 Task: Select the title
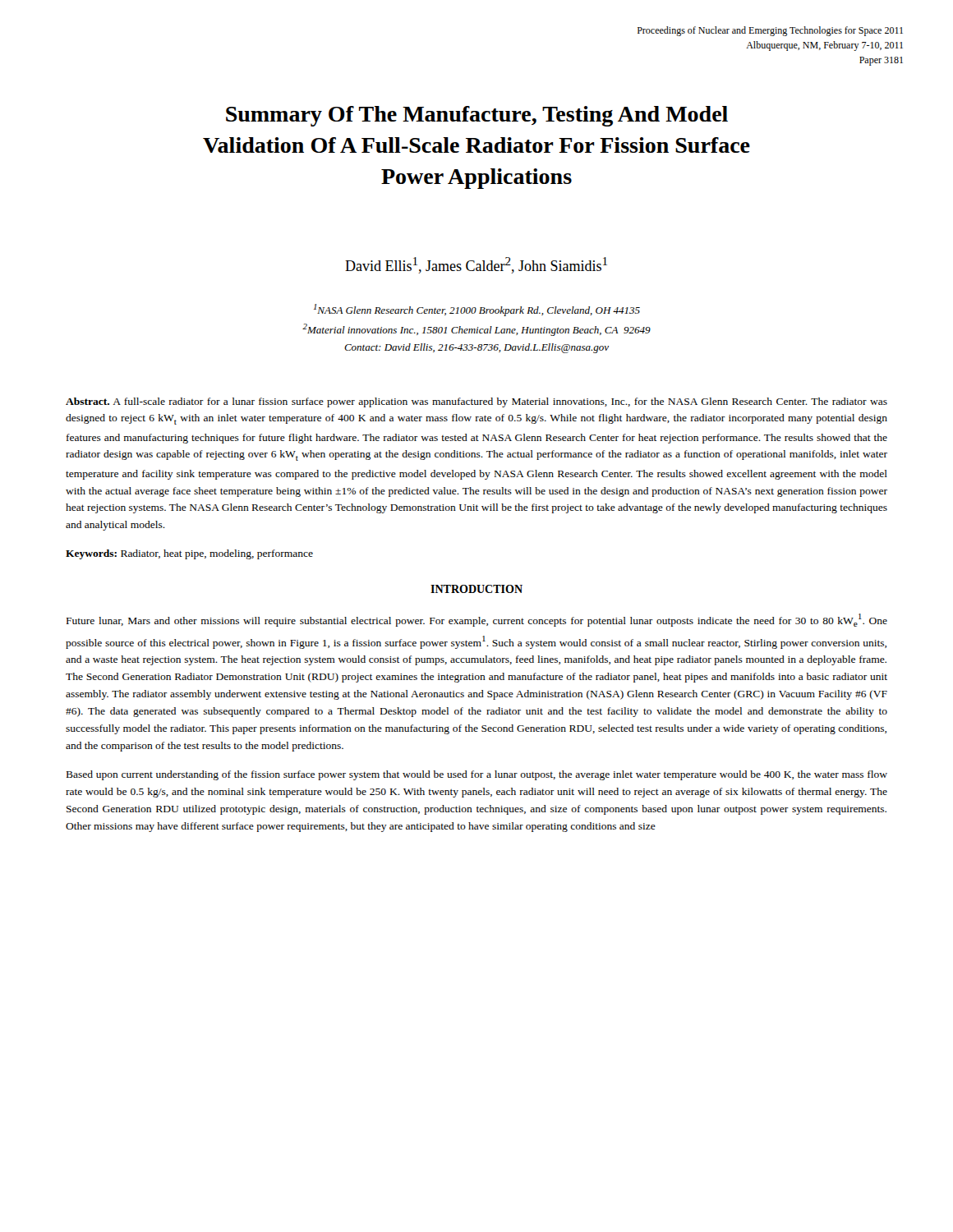pos(476,145)
